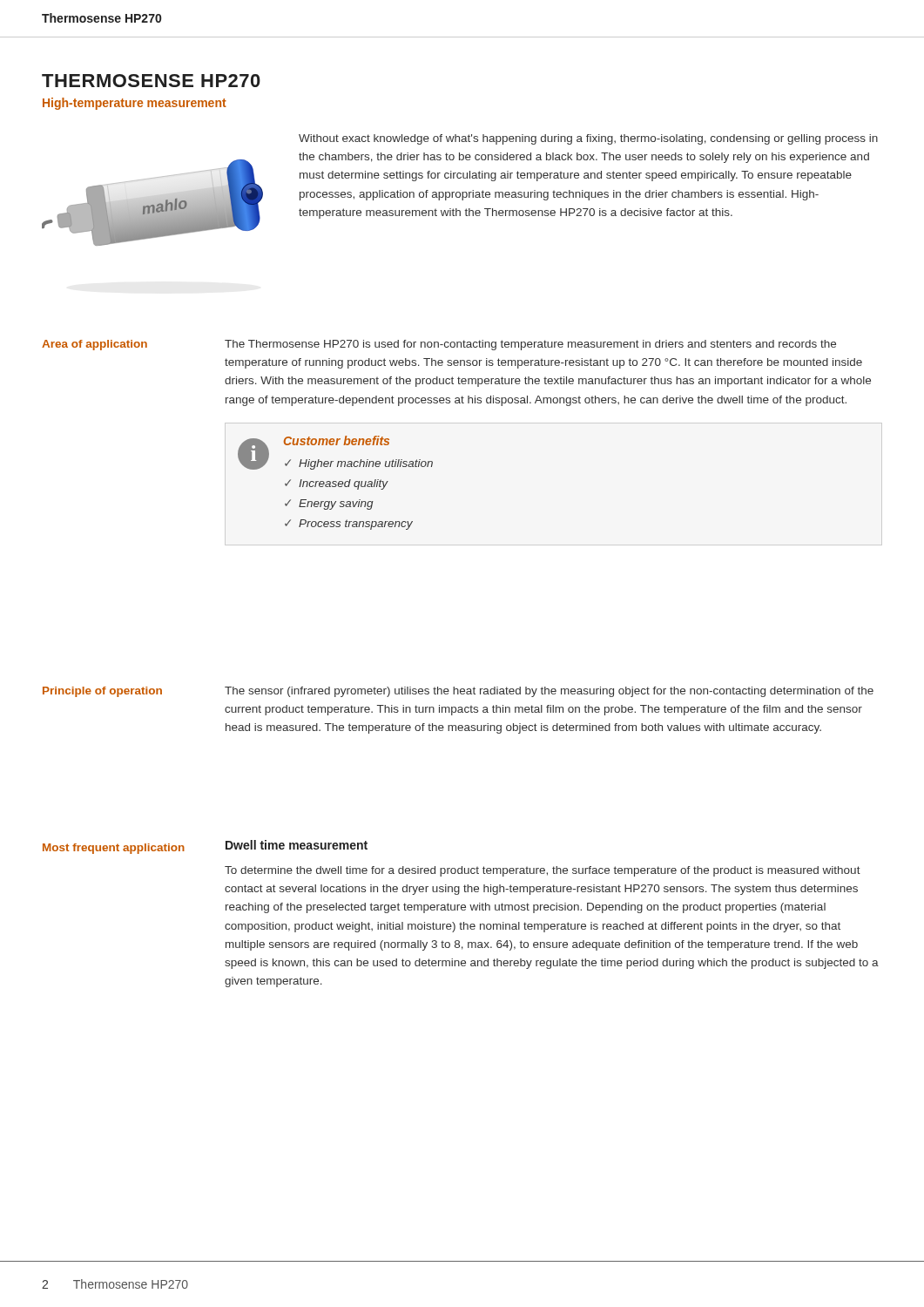Where is the passage that starts "The Thermosense HP270 is used for"?
The width and height of the screenshot is (924, 1307).
[548, 371]
